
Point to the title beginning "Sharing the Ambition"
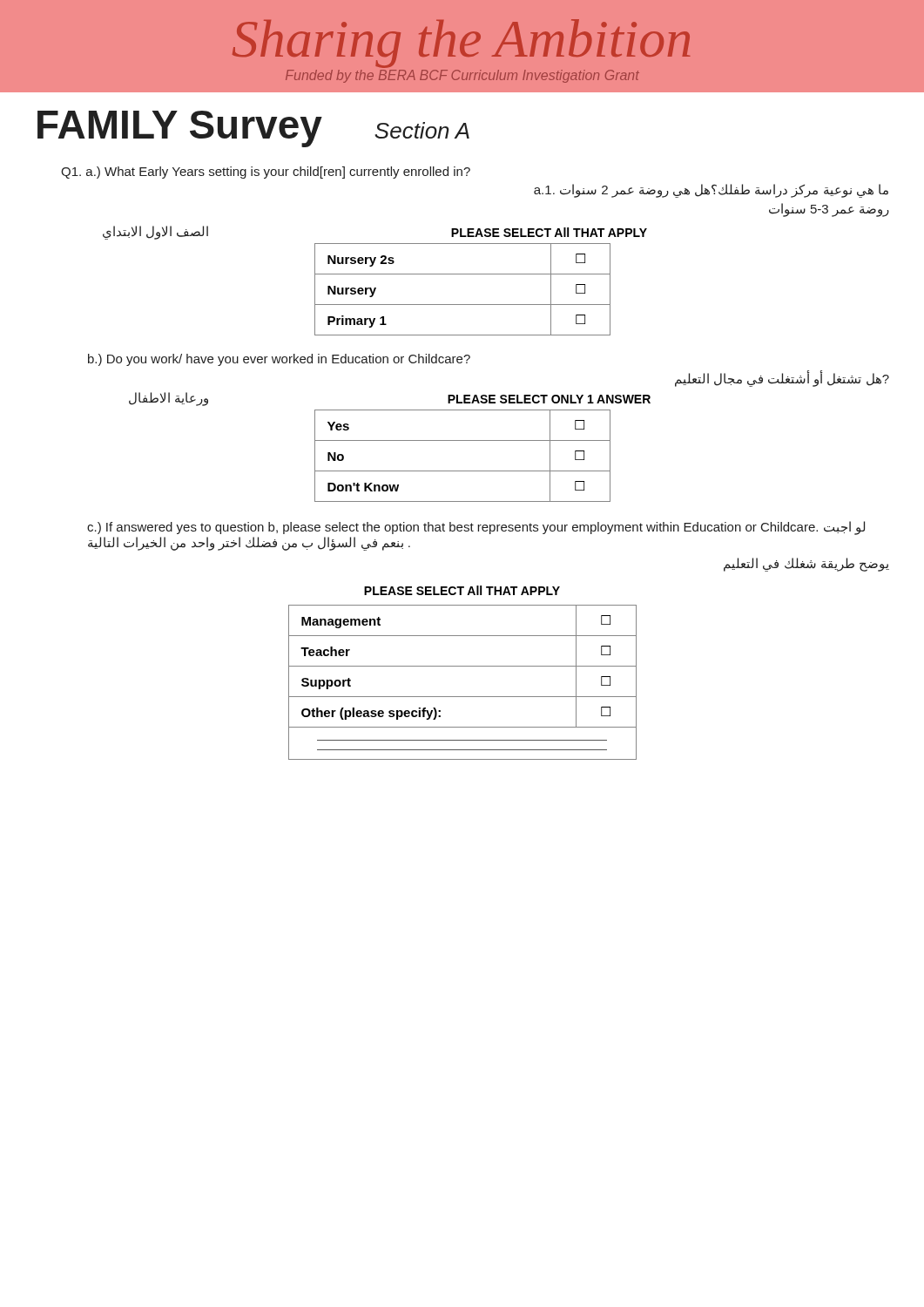462,46
